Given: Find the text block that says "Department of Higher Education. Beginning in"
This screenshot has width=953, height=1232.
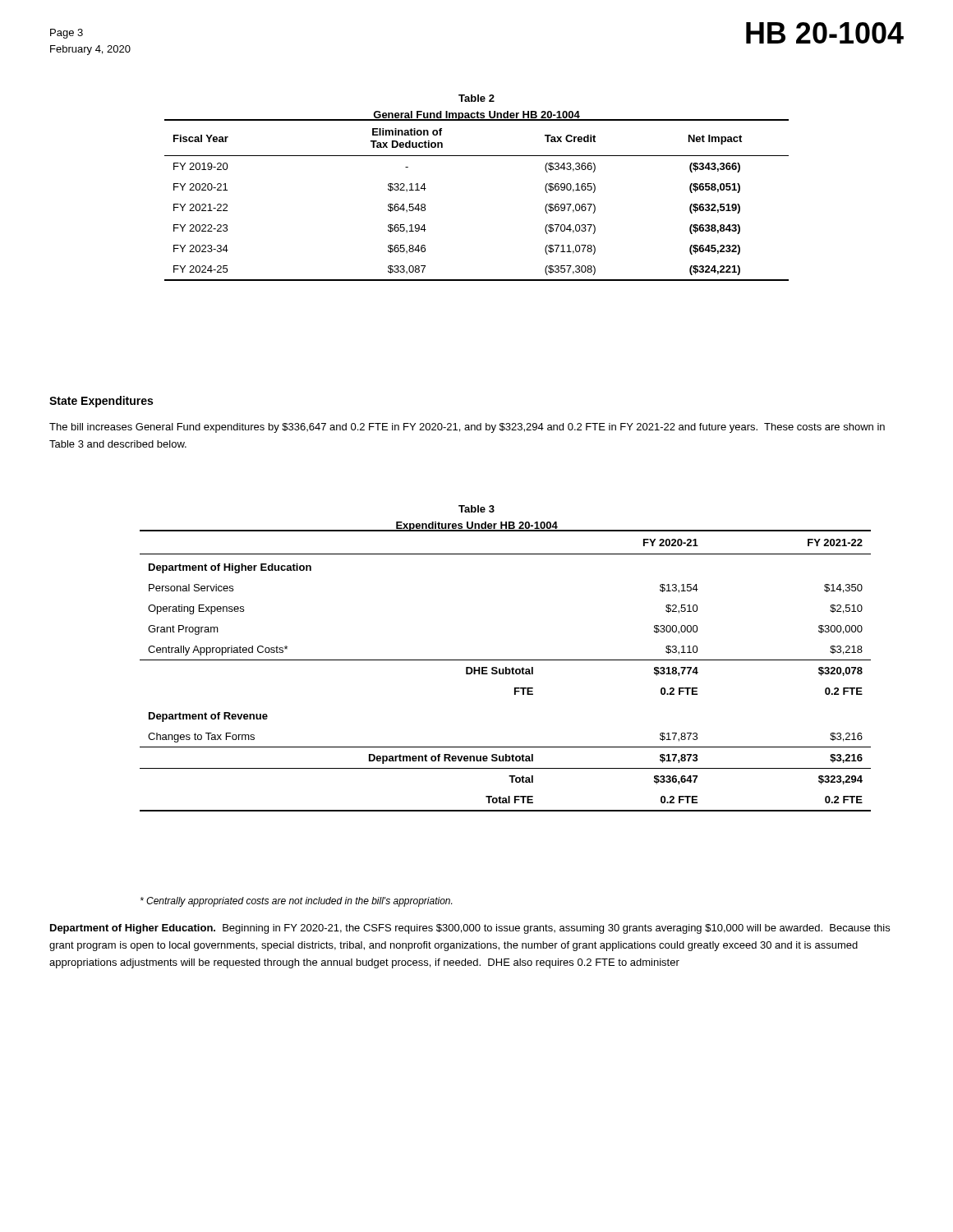Looking at the screenshot, I should (470, 945).
